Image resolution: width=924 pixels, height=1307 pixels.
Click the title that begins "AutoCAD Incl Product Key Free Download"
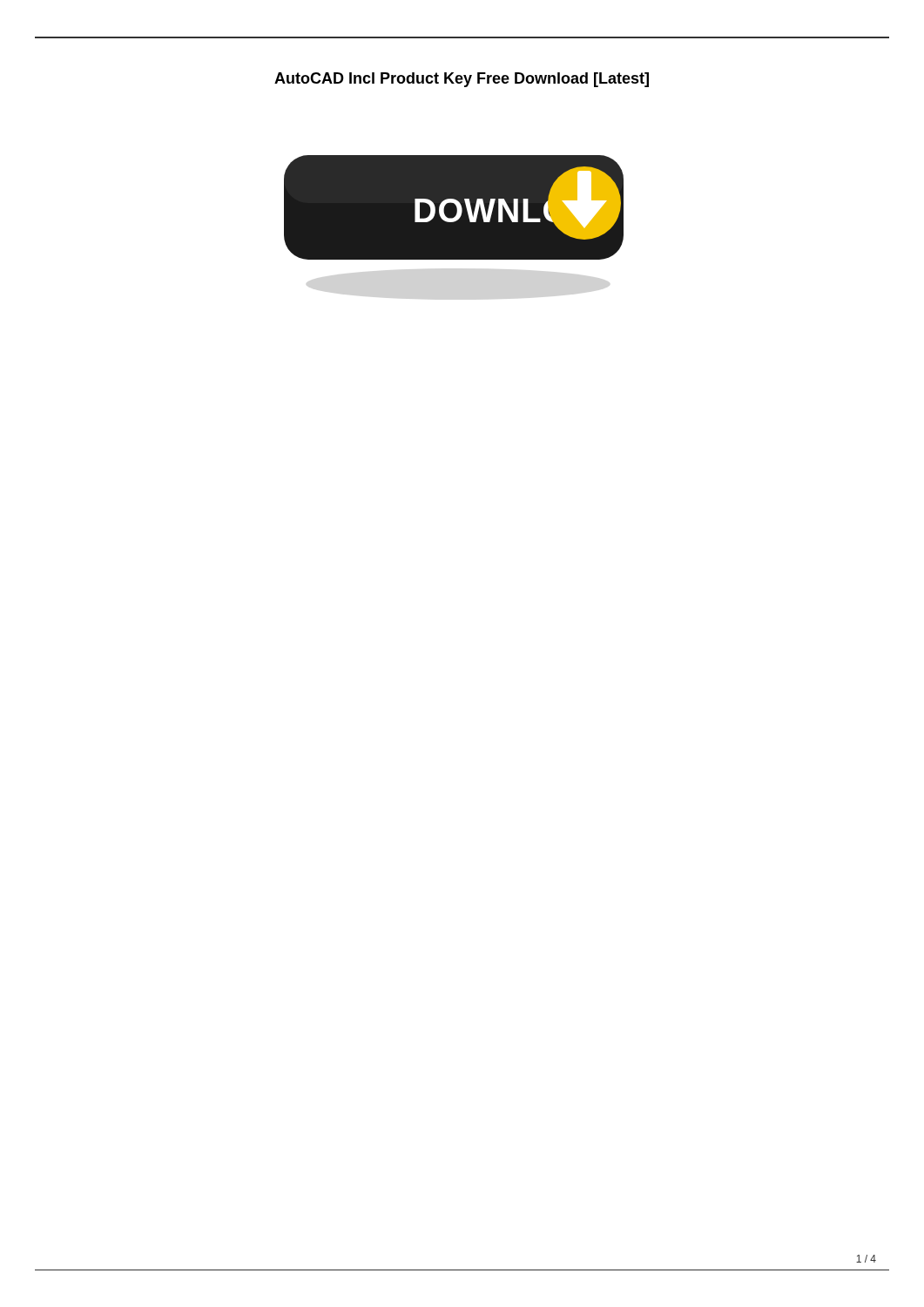pos(462,78)
